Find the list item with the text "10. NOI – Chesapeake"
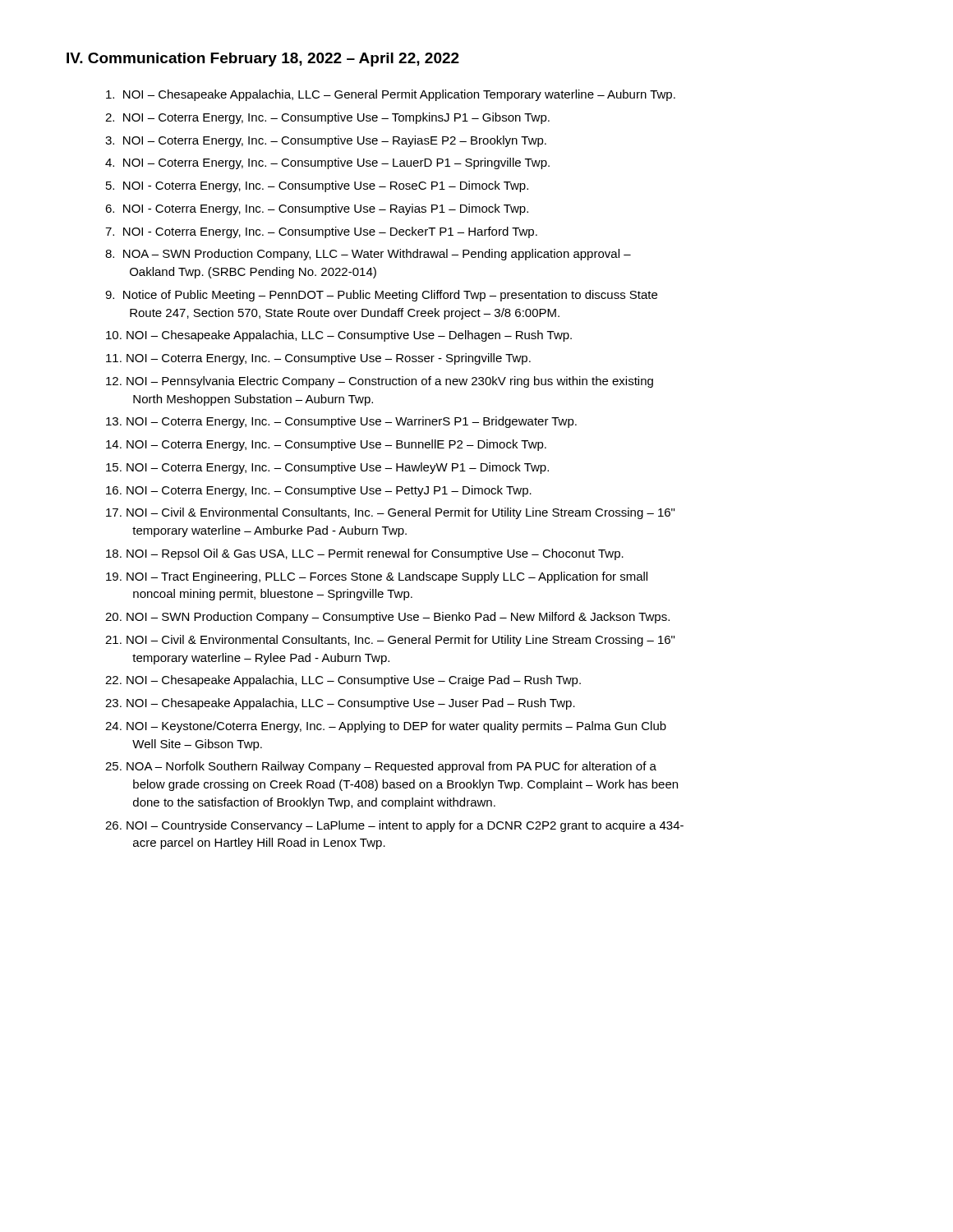Screen dimensions: 1232x953 tap(339, 335)
